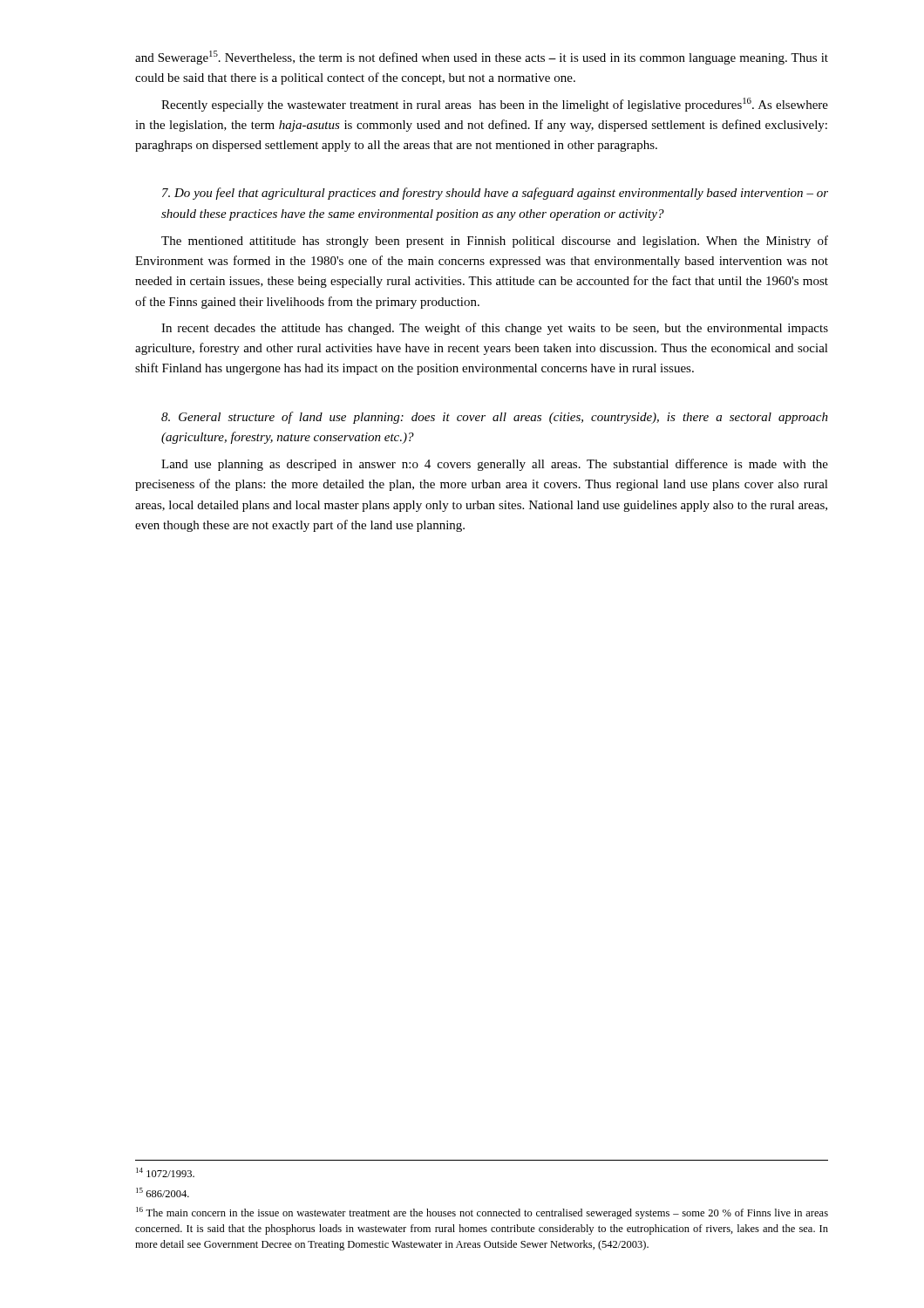This screenshot has height=1308, width=924.
Task: Click on the text block starting "Land use planning as descriped"
Action: coord(482,495)
